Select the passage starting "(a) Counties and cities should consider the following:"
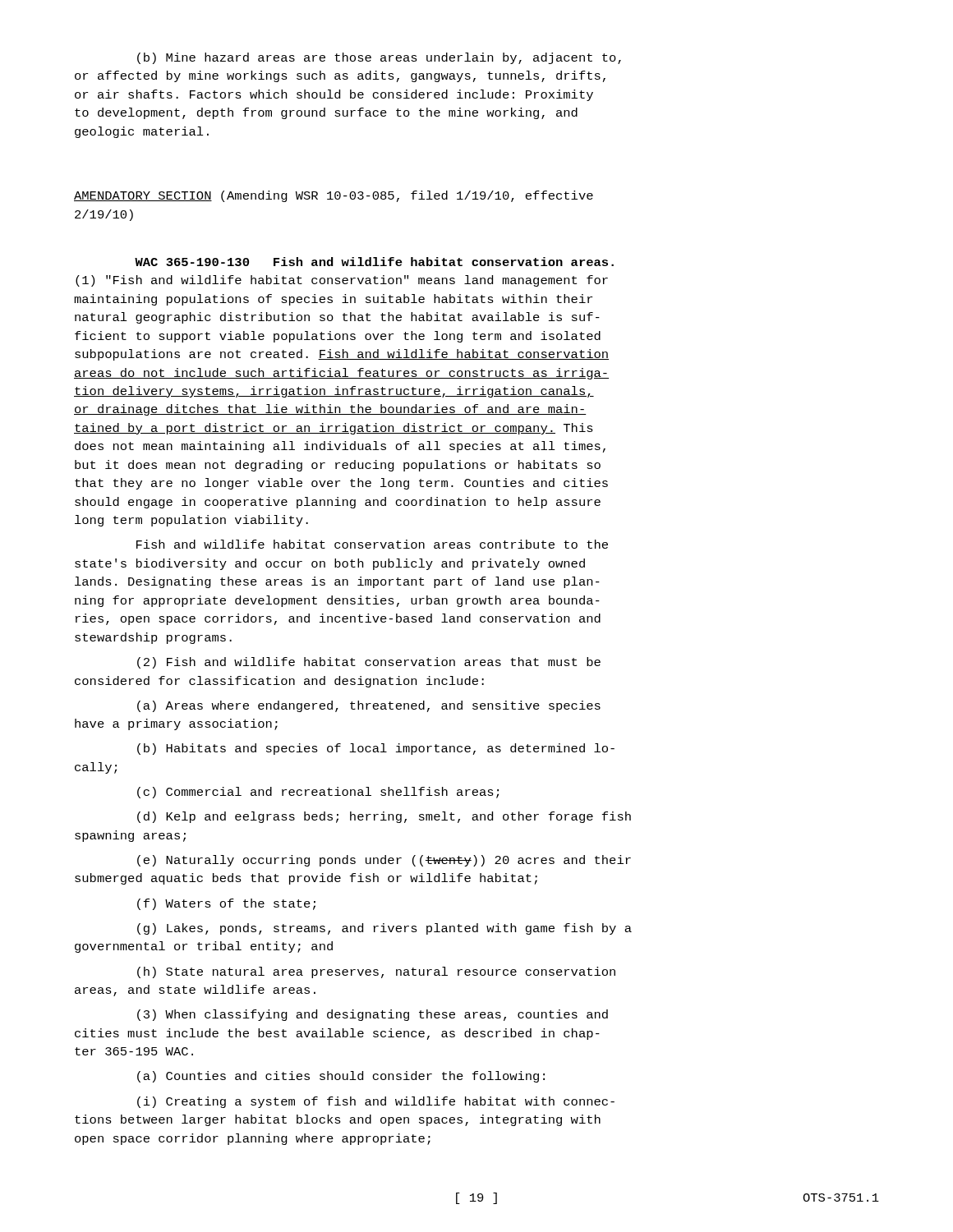The image size is (953, 1232). point(476,1077)
